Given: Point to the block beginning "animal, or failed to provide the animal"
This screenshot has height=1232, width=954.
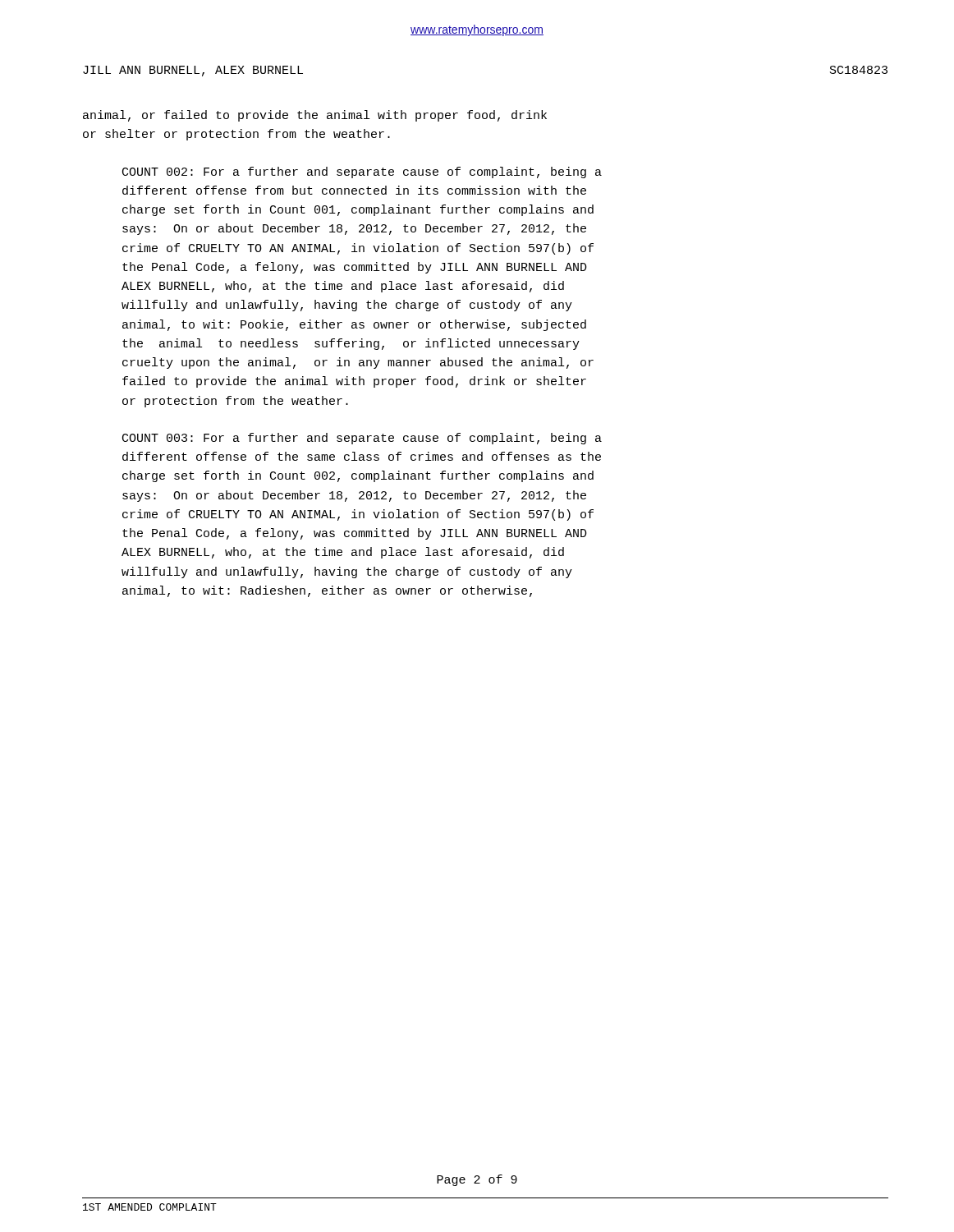Looking at the screenshot, I should (315, 126).
